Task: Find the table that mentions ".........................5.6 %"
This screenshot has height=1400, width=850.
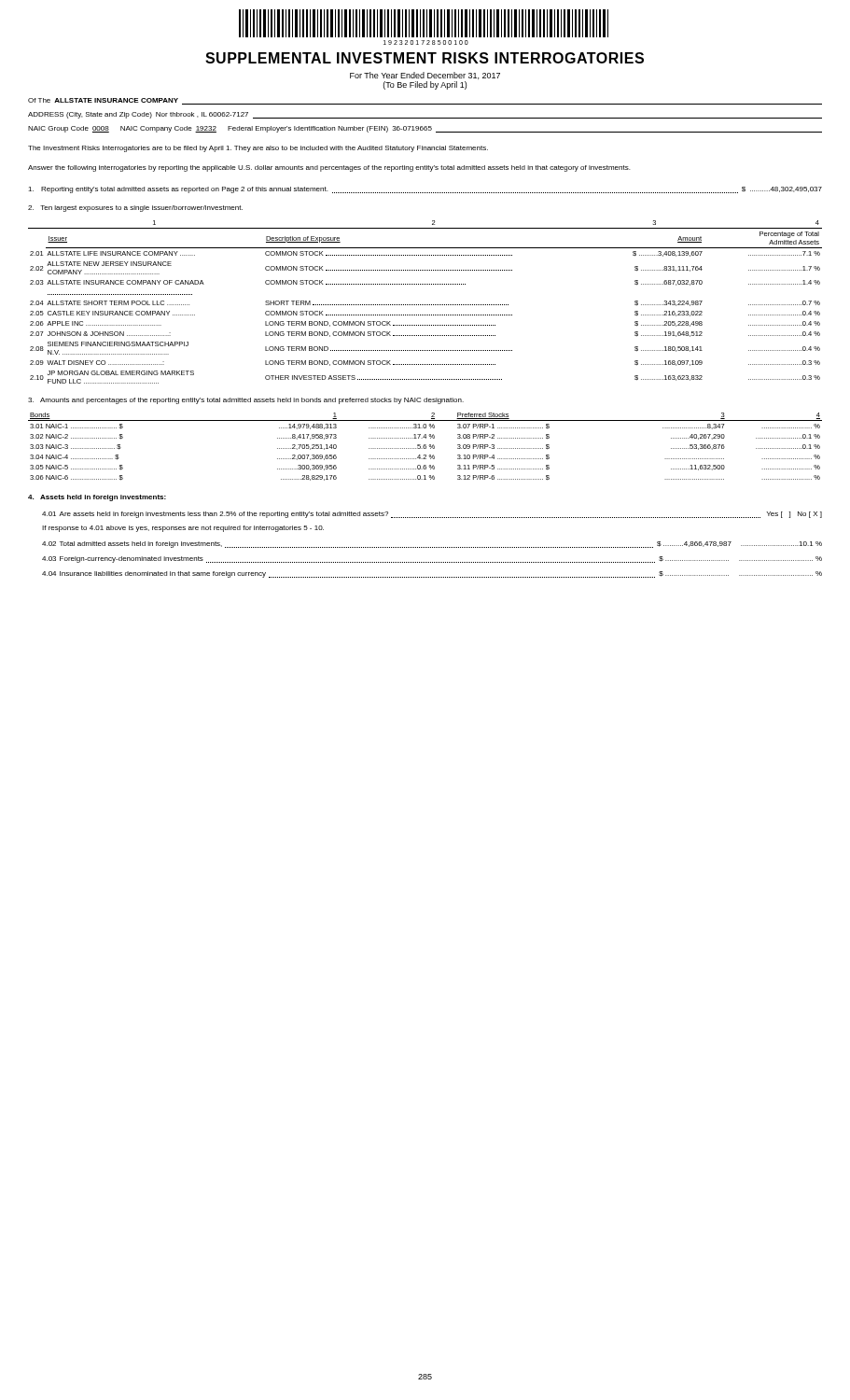Action: click(425, 446)
